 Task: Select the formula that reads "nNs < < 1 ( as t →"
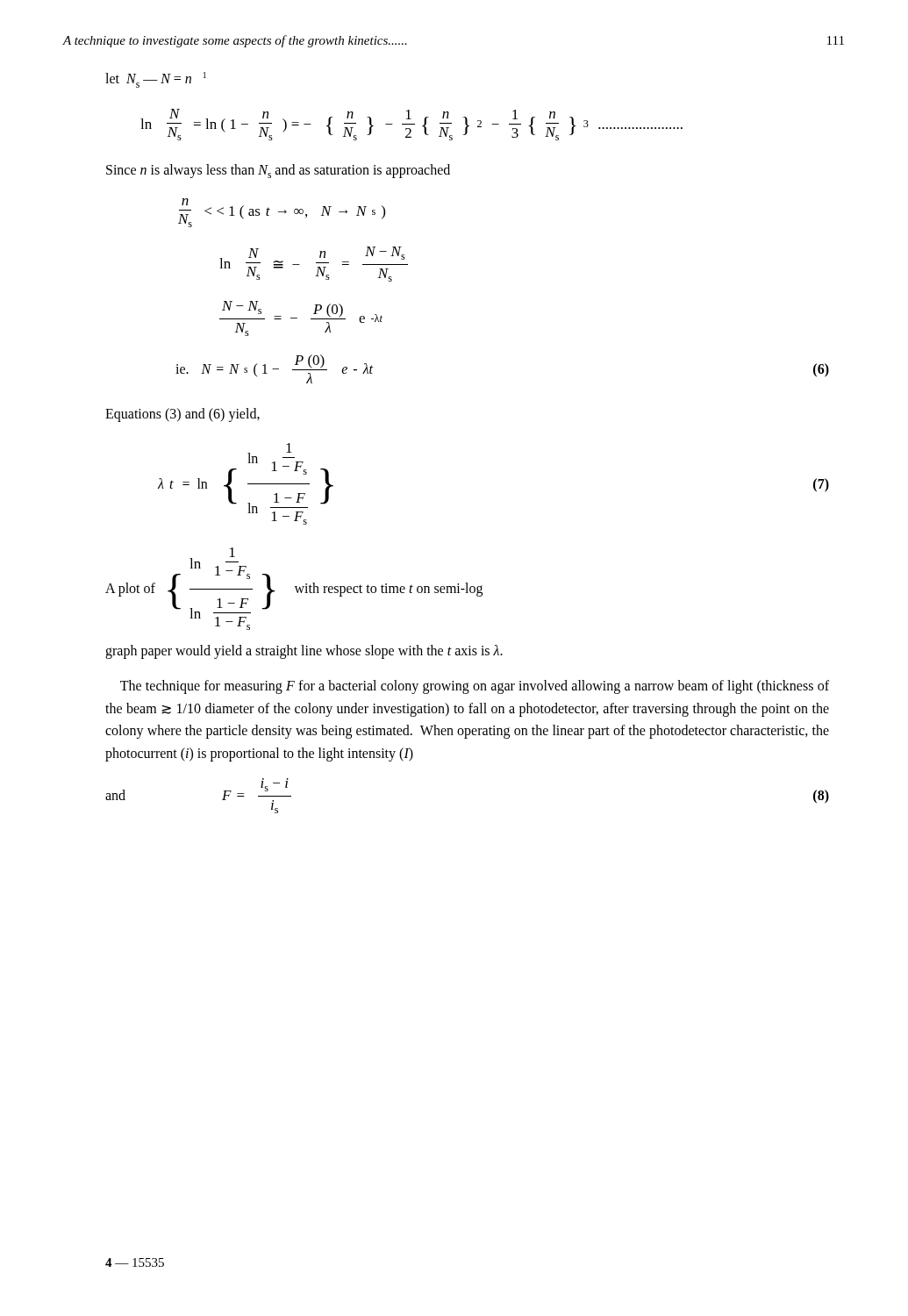tap(281, 212)
